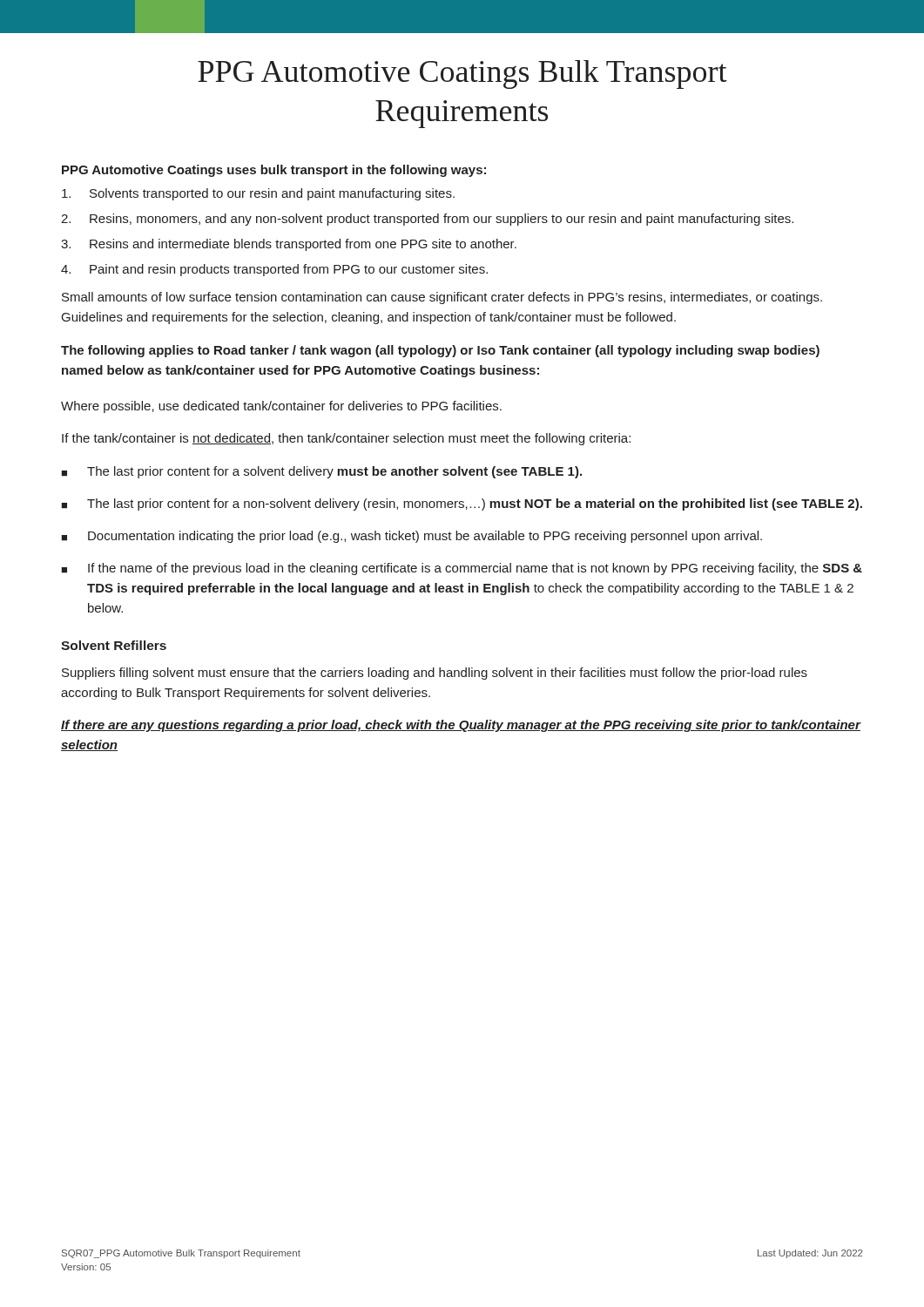924x1307 pixels.
Task: Select the list item that says "■ If the name of the previous"
Action: coord(462,588)
